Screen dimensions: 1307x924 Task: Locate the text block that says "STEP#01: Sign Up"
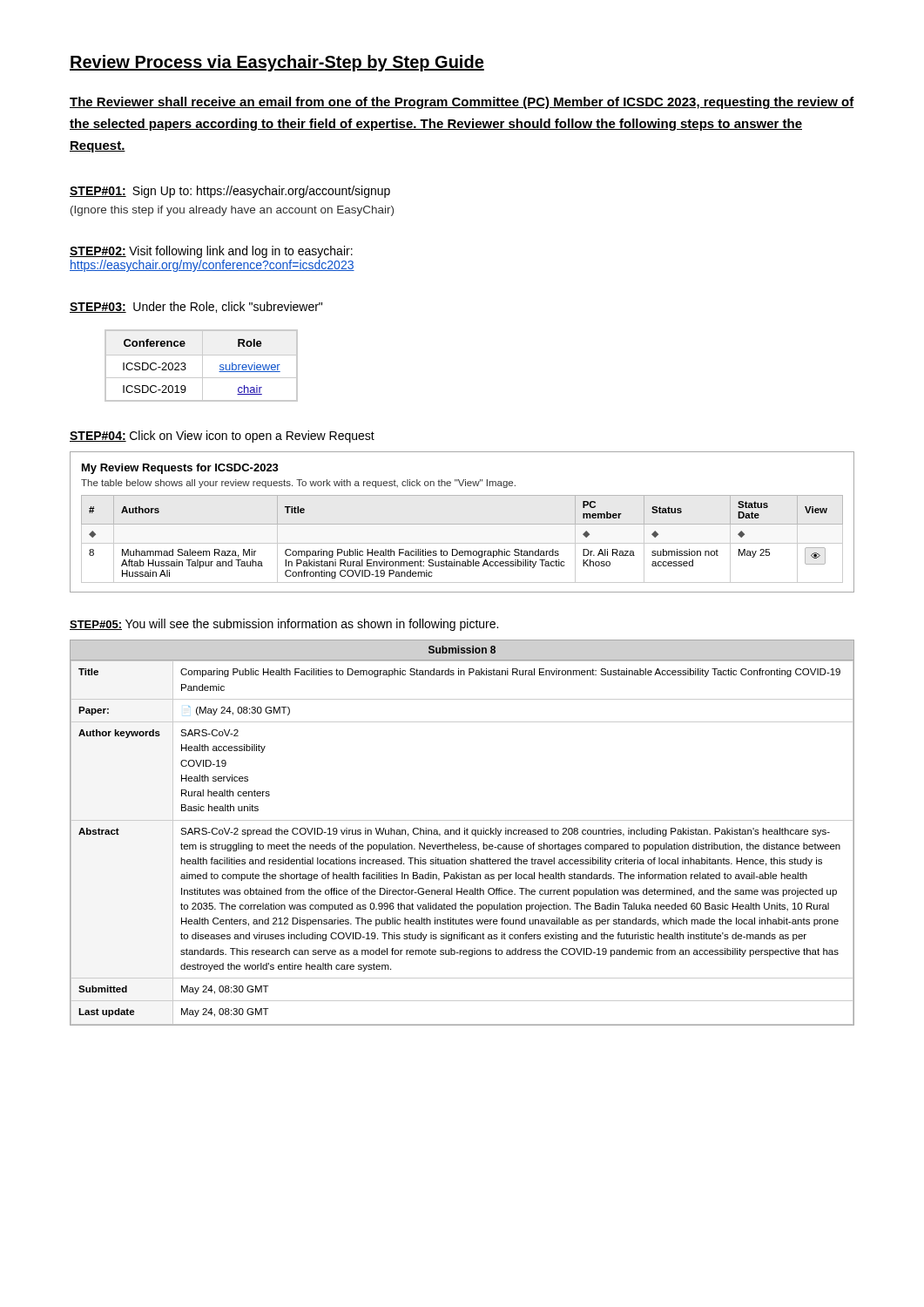click(230, 191)
